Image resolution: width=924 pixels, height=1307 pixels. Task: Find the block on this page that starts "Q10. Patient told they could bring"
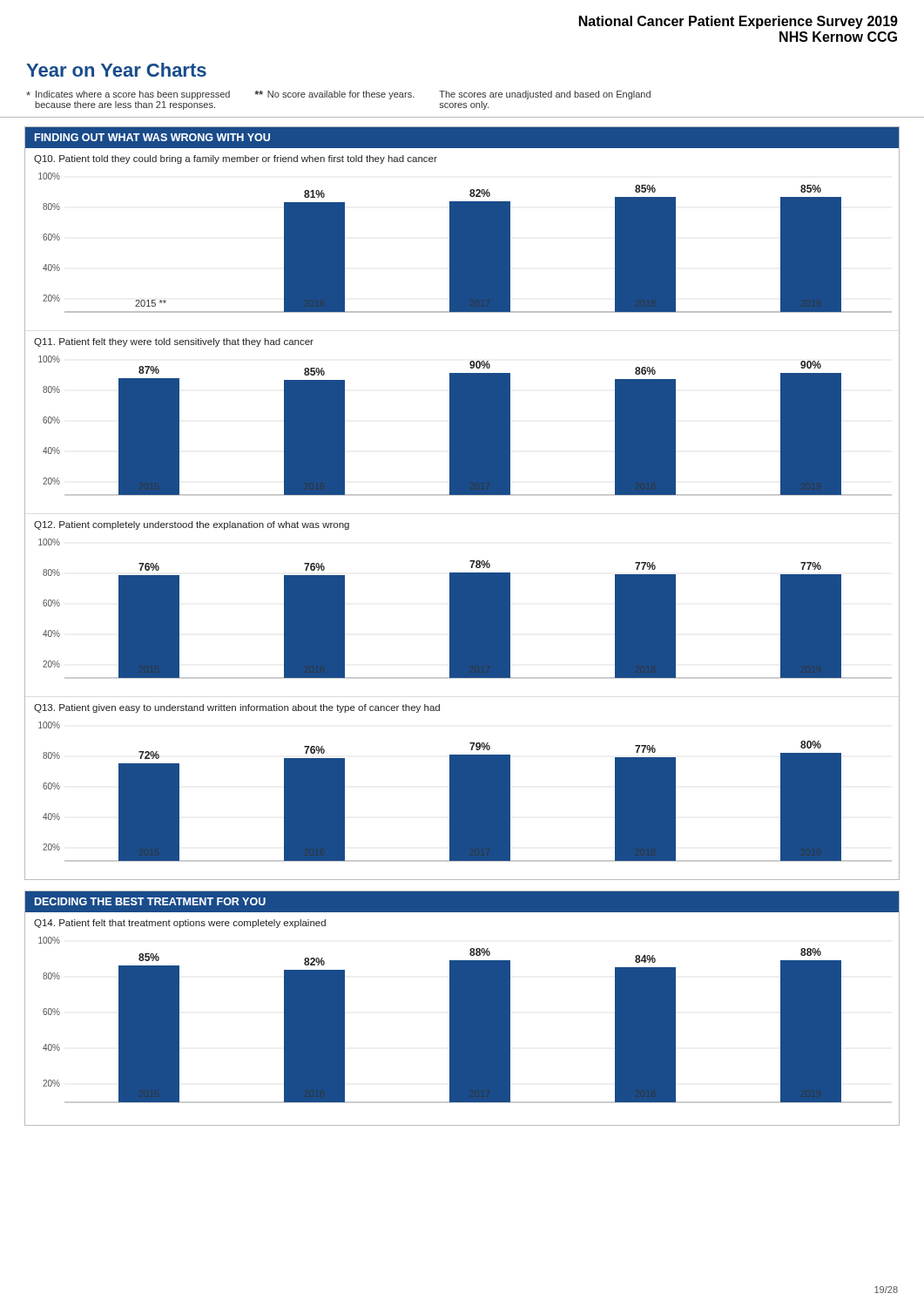click(x=235, y=159)
